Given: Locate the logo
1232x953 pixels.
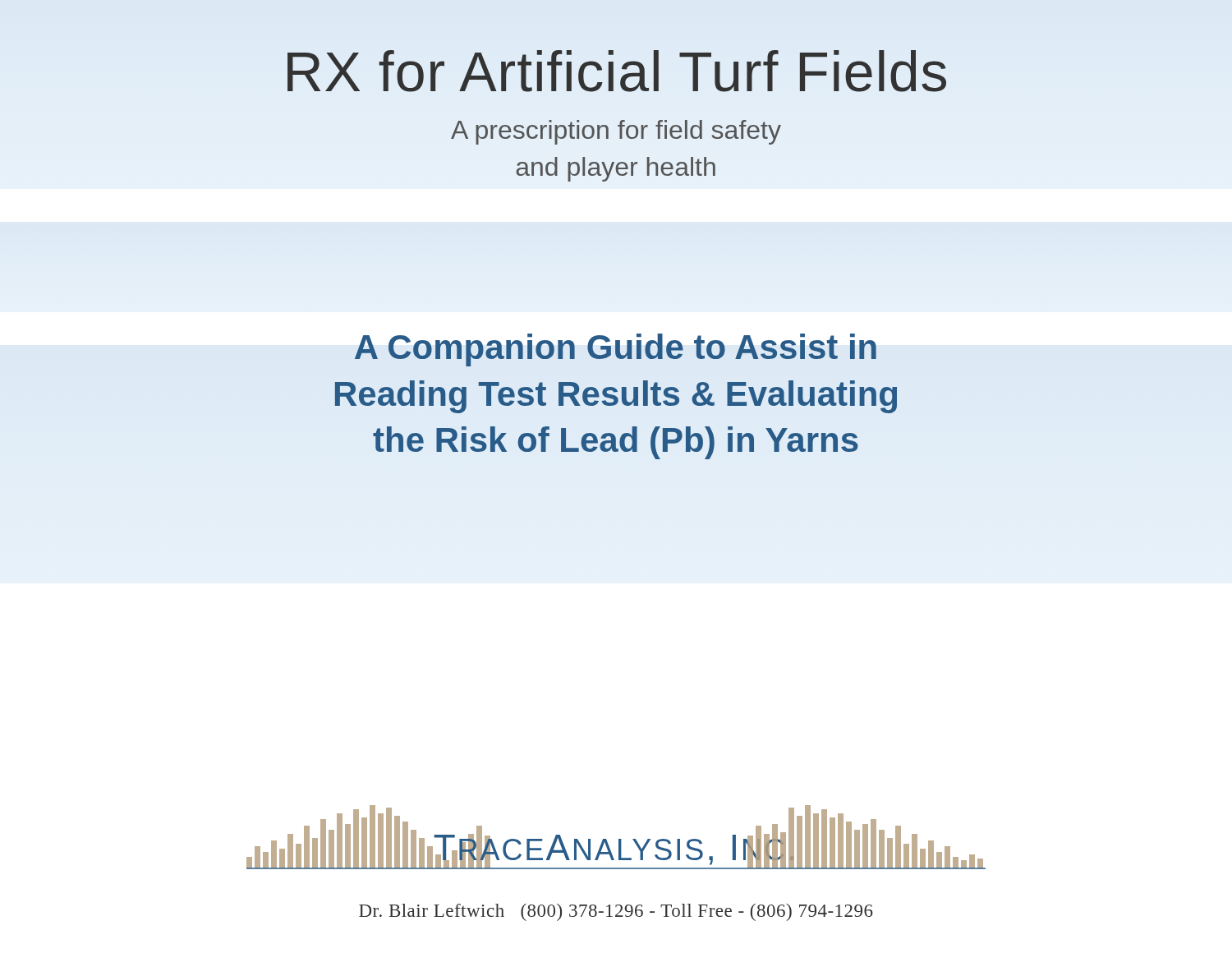Looking at the screenshot, I should pyautogui.click(x=616, y=838).
